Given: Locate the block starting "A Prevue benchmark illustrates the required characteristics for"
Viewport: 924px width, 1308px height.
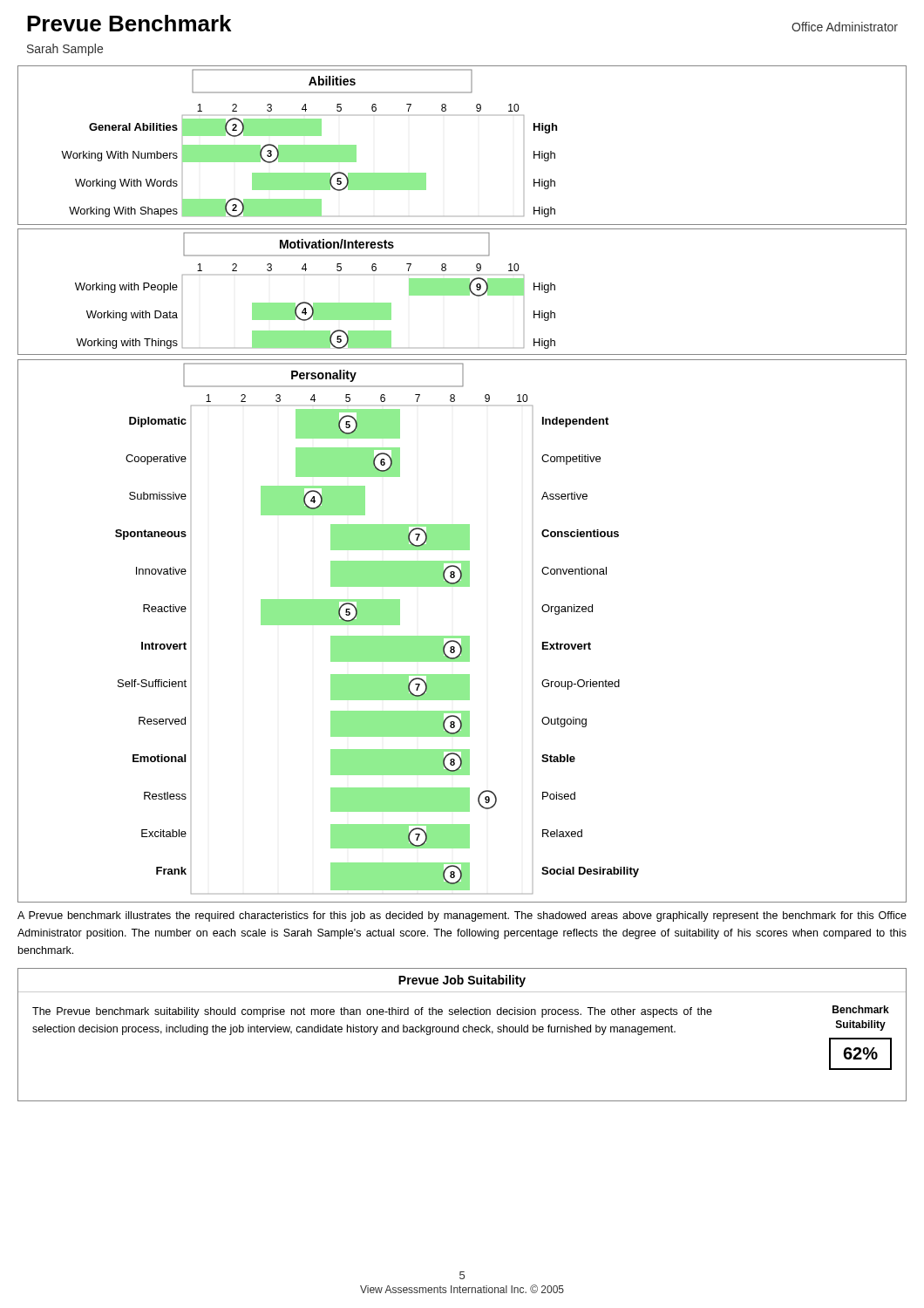Looking at the screenshot, I should click(462, 933).
